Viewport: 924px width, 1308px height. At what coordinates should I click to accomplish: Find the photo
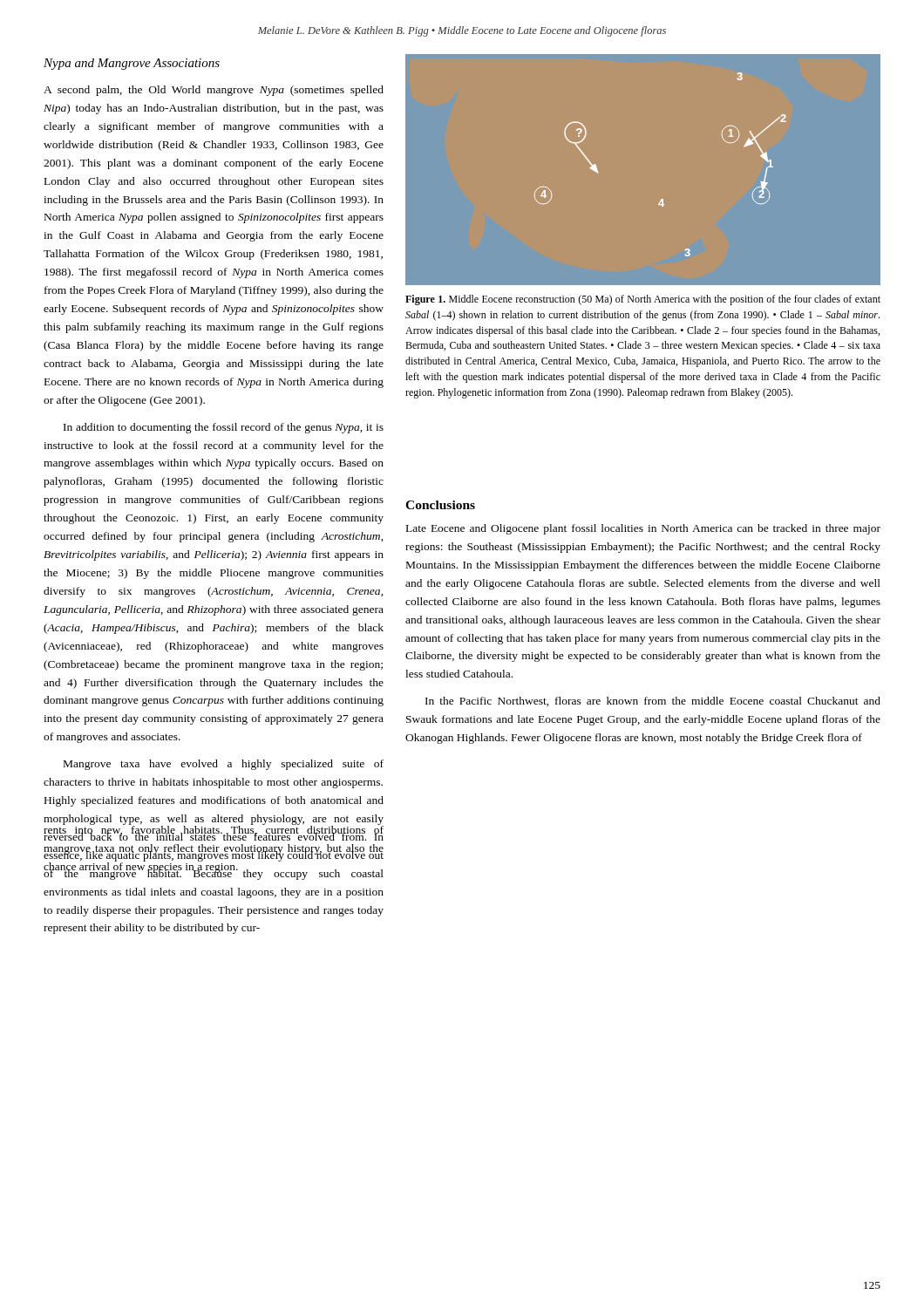(643, 170)
